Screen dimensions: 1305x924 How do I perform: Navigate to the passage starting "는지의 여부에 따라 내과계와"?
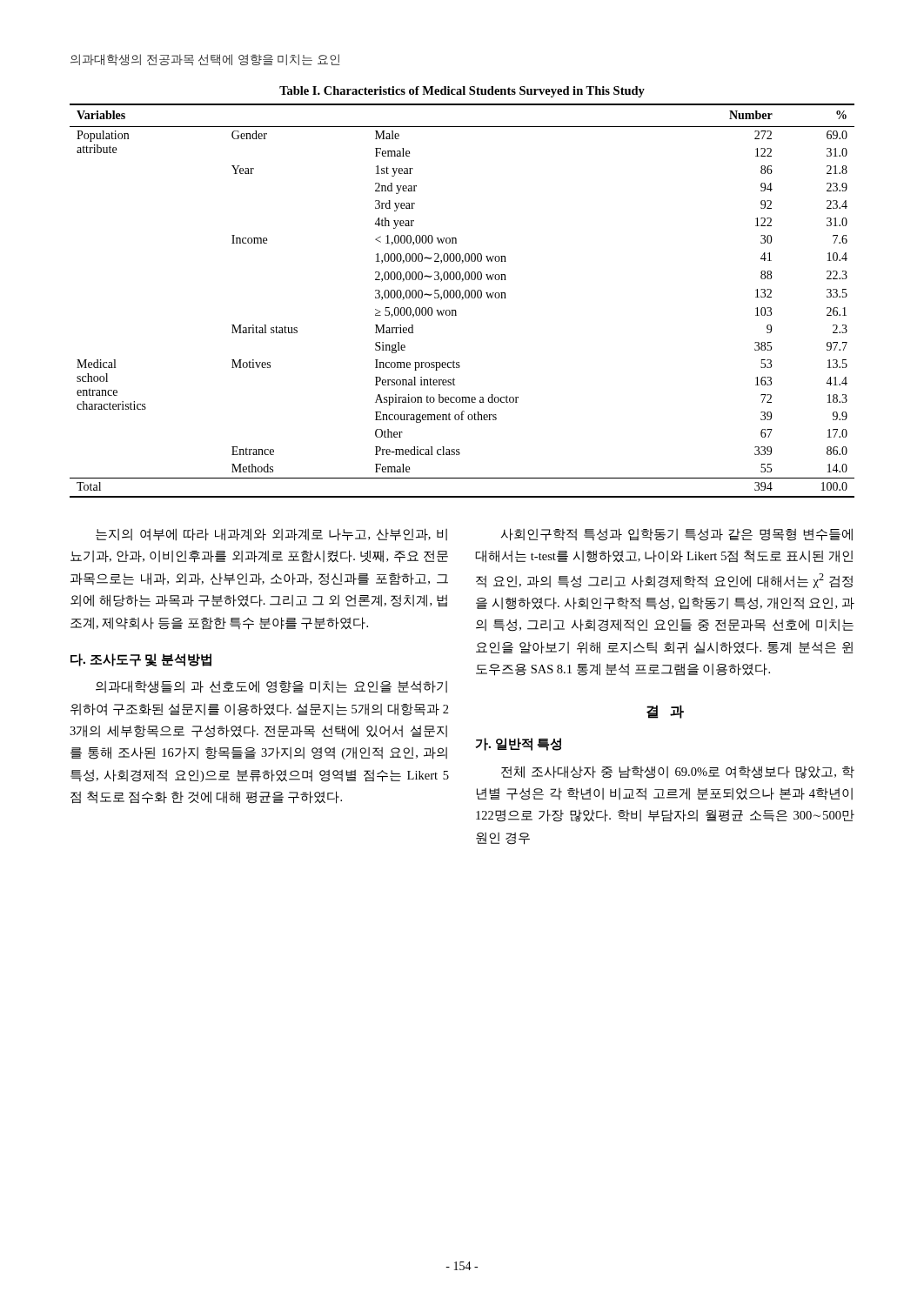point(259,579)
